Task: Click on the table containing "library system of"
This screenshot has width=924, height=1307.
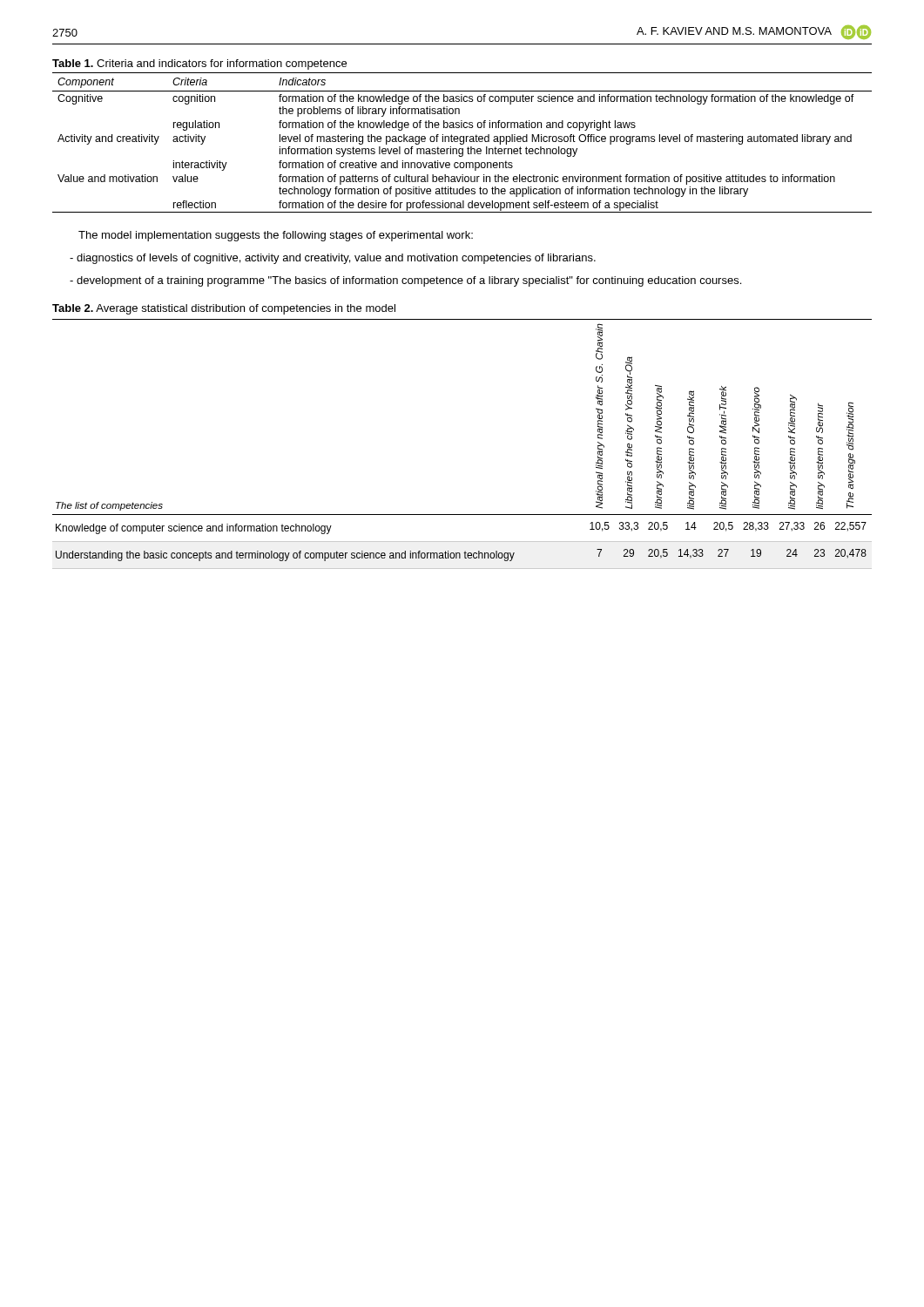Action: click(462, 444)
